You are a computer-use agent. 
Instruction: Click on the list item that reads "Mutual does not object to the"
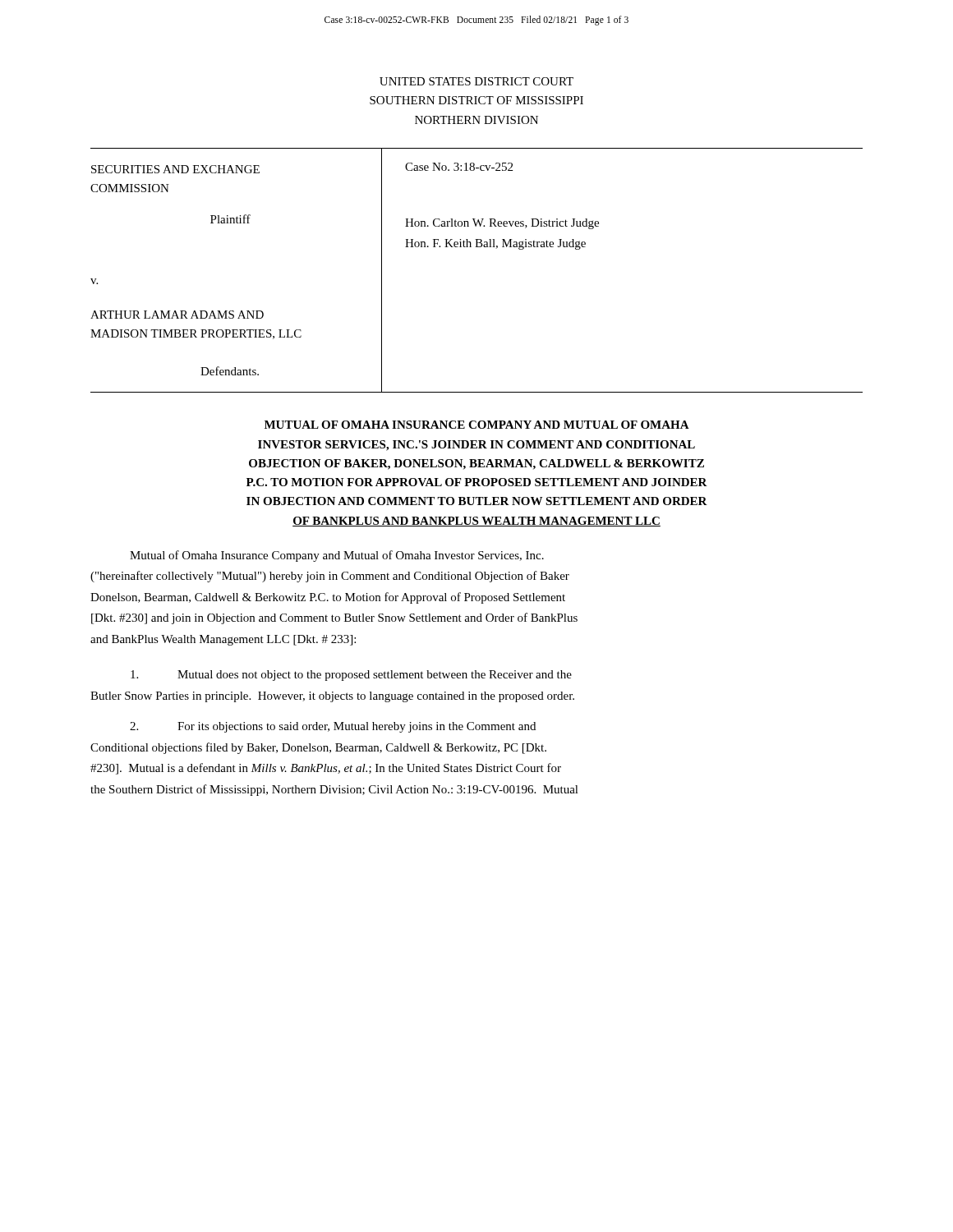pos(476,675)
